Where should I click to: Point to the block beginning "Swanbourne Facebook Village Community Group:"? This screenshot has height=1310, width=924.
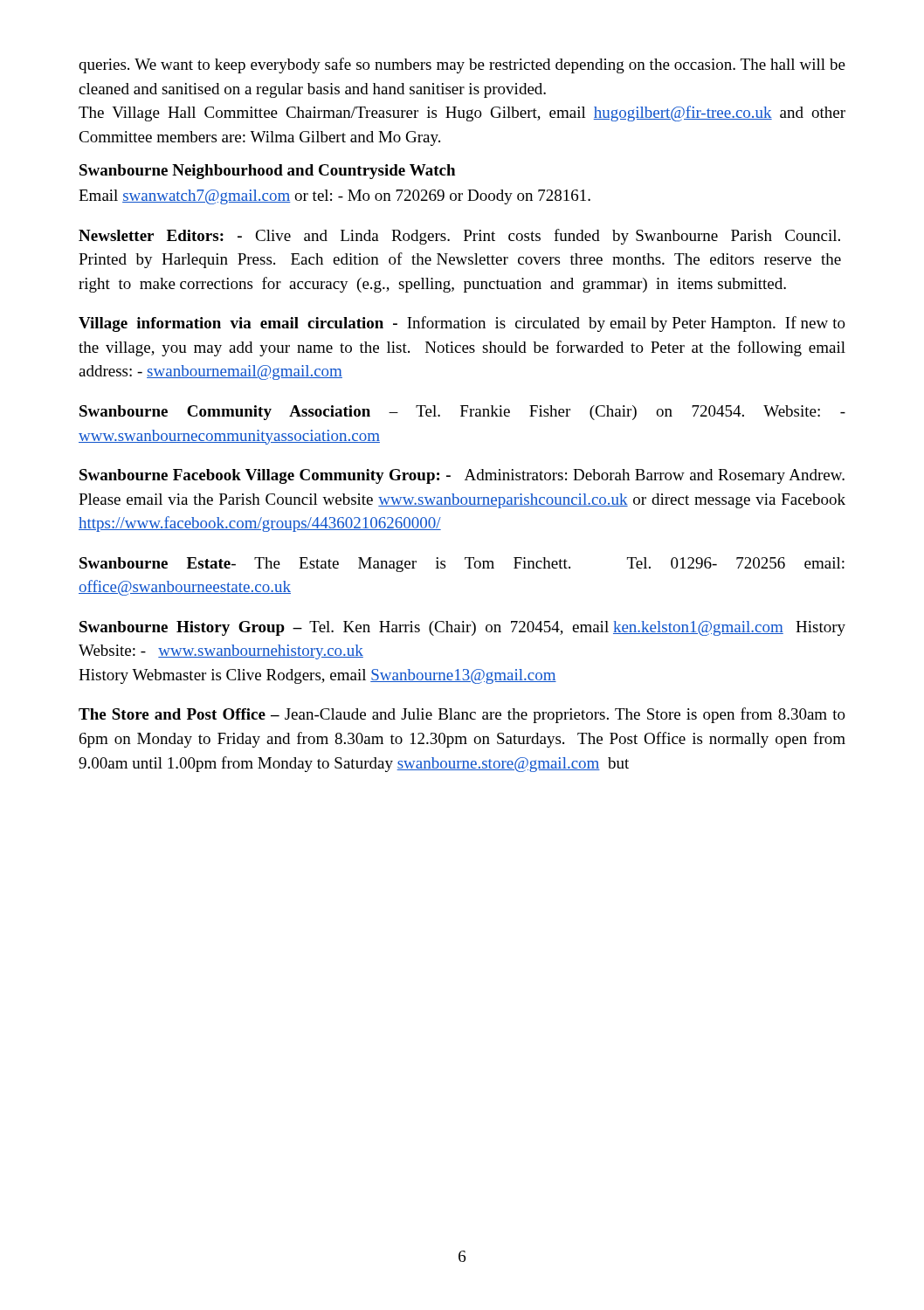(x=462, y=499)
